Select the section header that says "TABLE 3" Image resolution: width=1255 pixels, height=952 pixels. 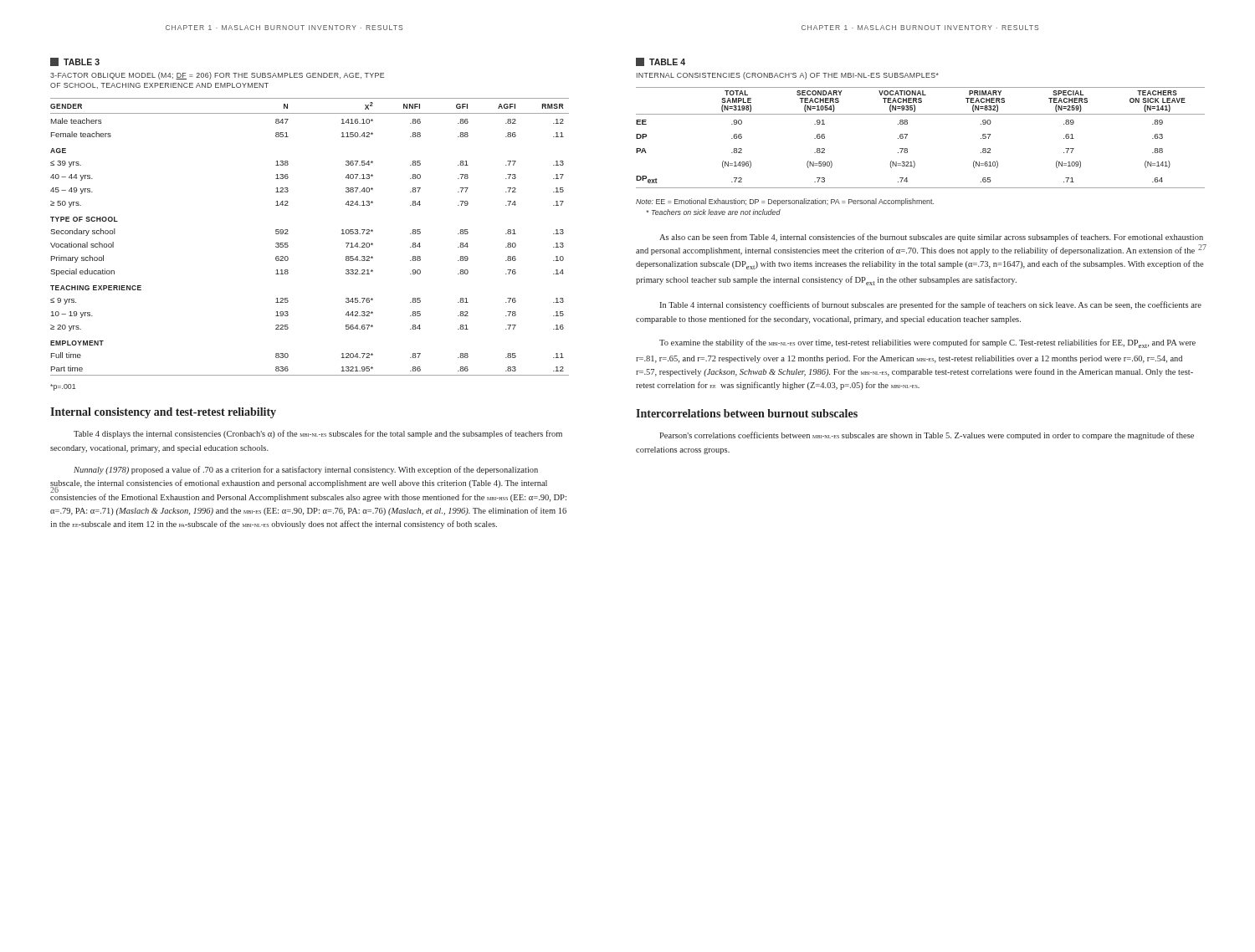coord(310,62)
